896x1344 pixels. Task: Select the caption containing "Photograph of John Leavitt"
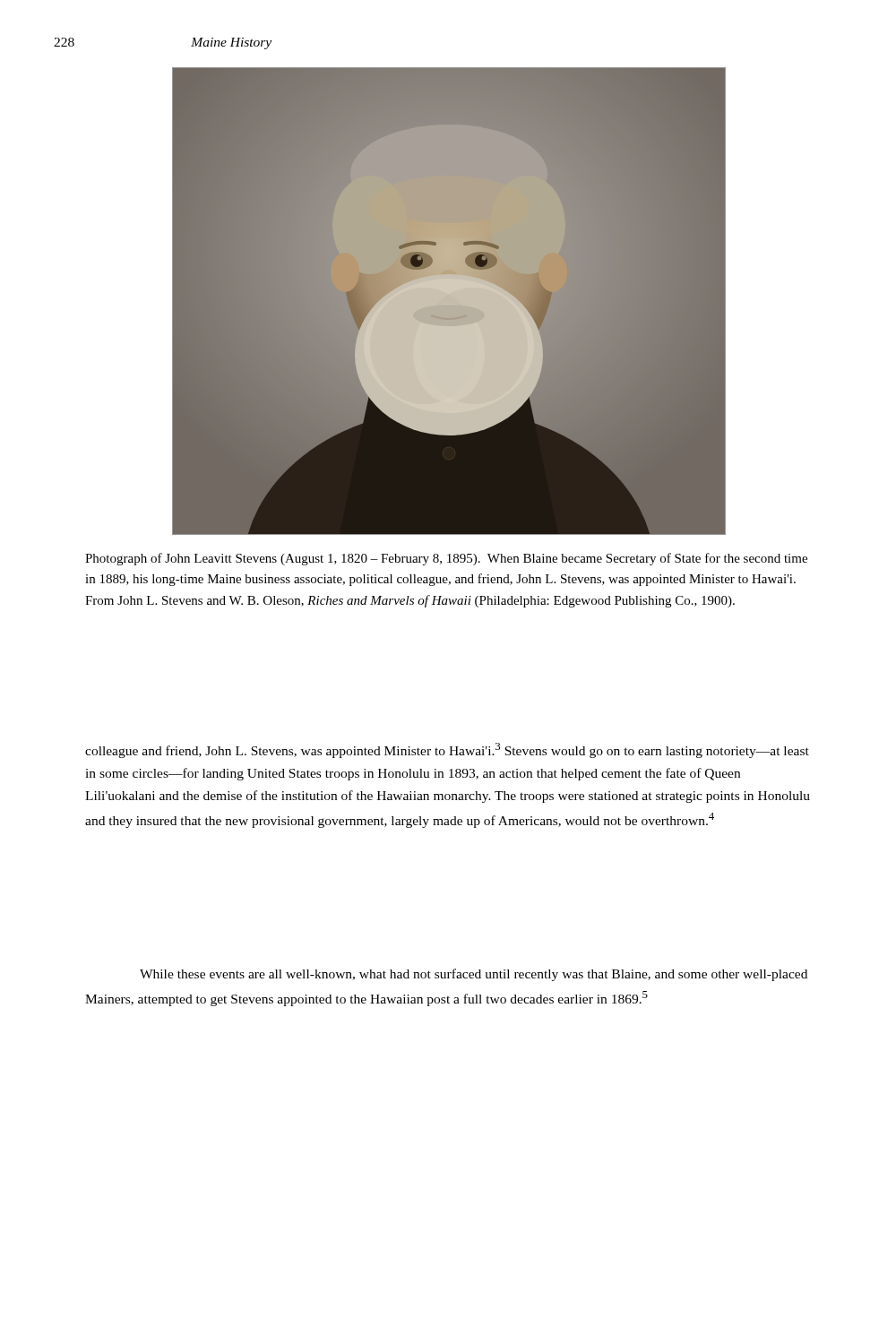446,579
